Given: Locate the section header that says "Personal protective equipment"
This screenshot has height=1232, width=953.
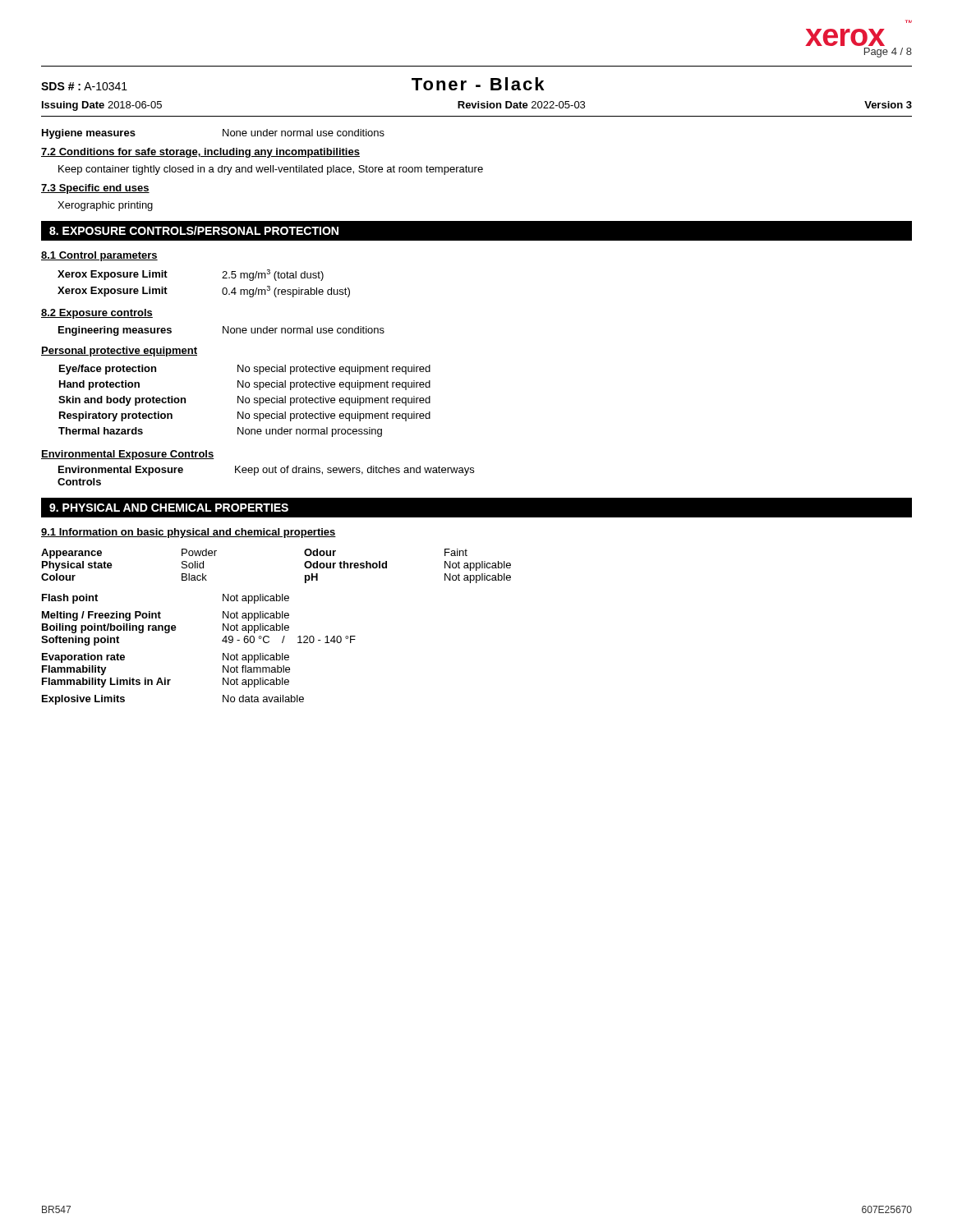Looking at the screenshot, I should (119, 350).
